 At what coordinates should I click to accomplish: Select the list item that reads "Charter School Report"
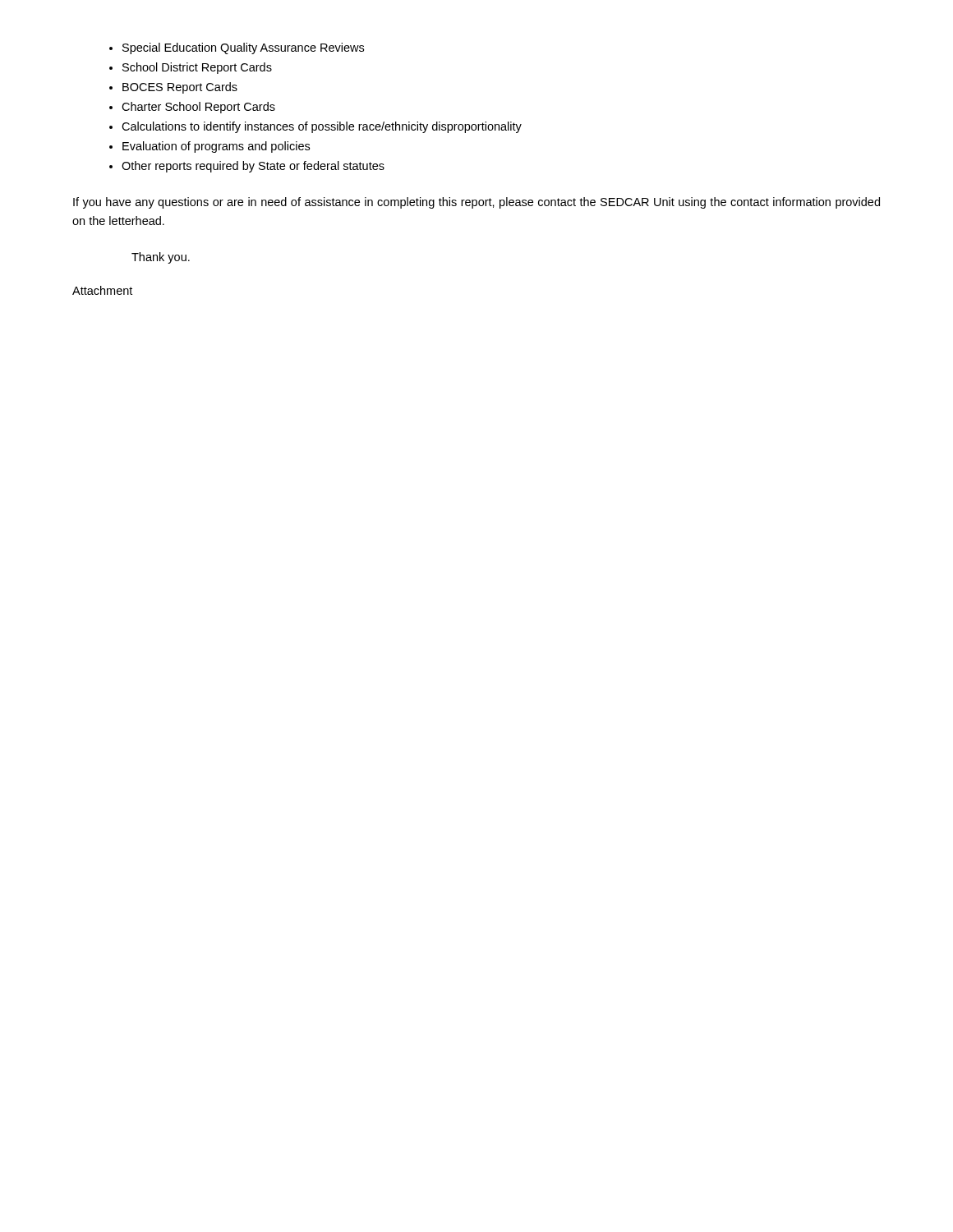[198, 108]
